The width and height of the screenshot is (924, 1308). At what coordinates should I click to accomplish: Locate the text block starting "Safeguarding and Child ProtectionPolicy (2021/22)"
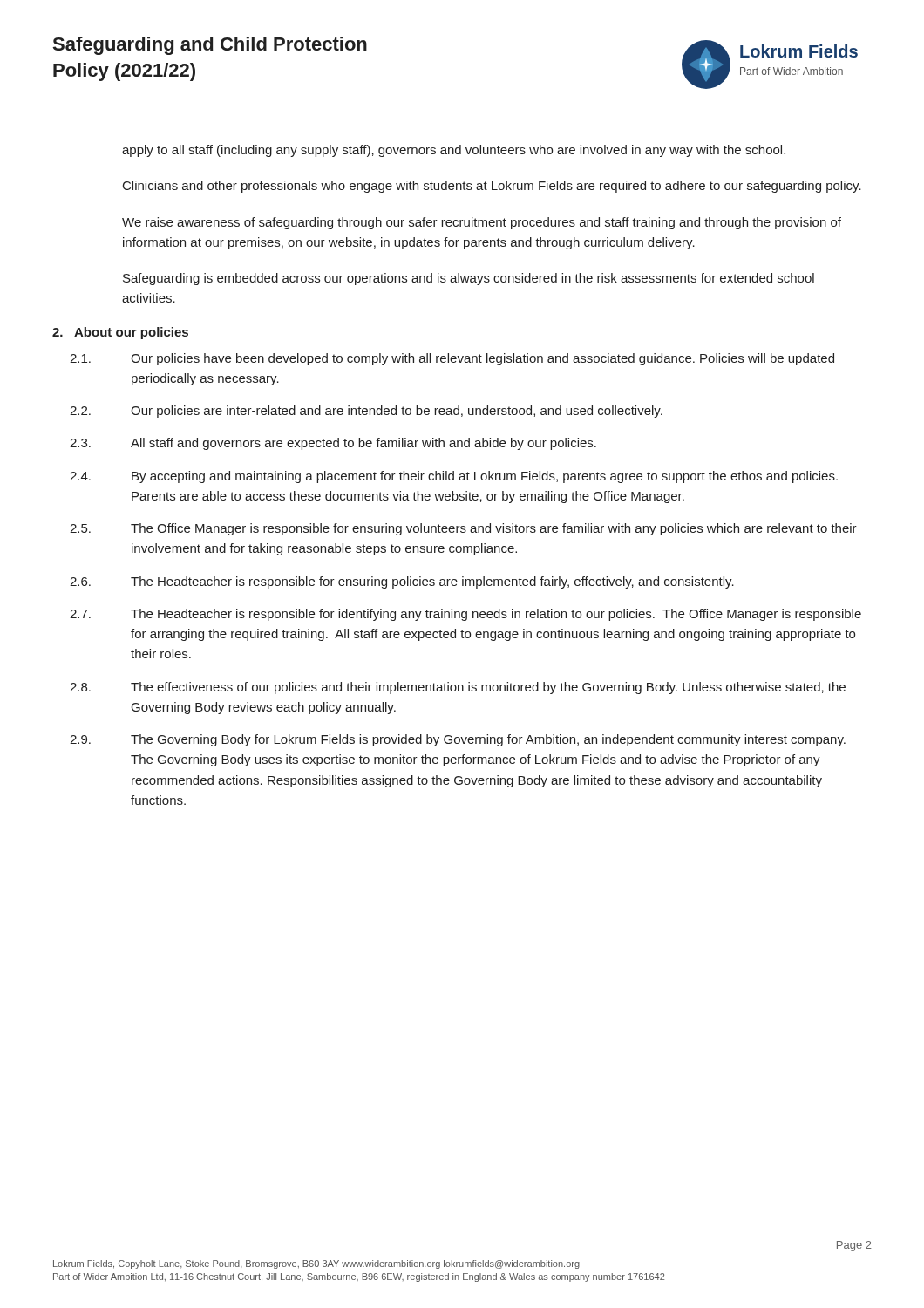pos(210,57)
